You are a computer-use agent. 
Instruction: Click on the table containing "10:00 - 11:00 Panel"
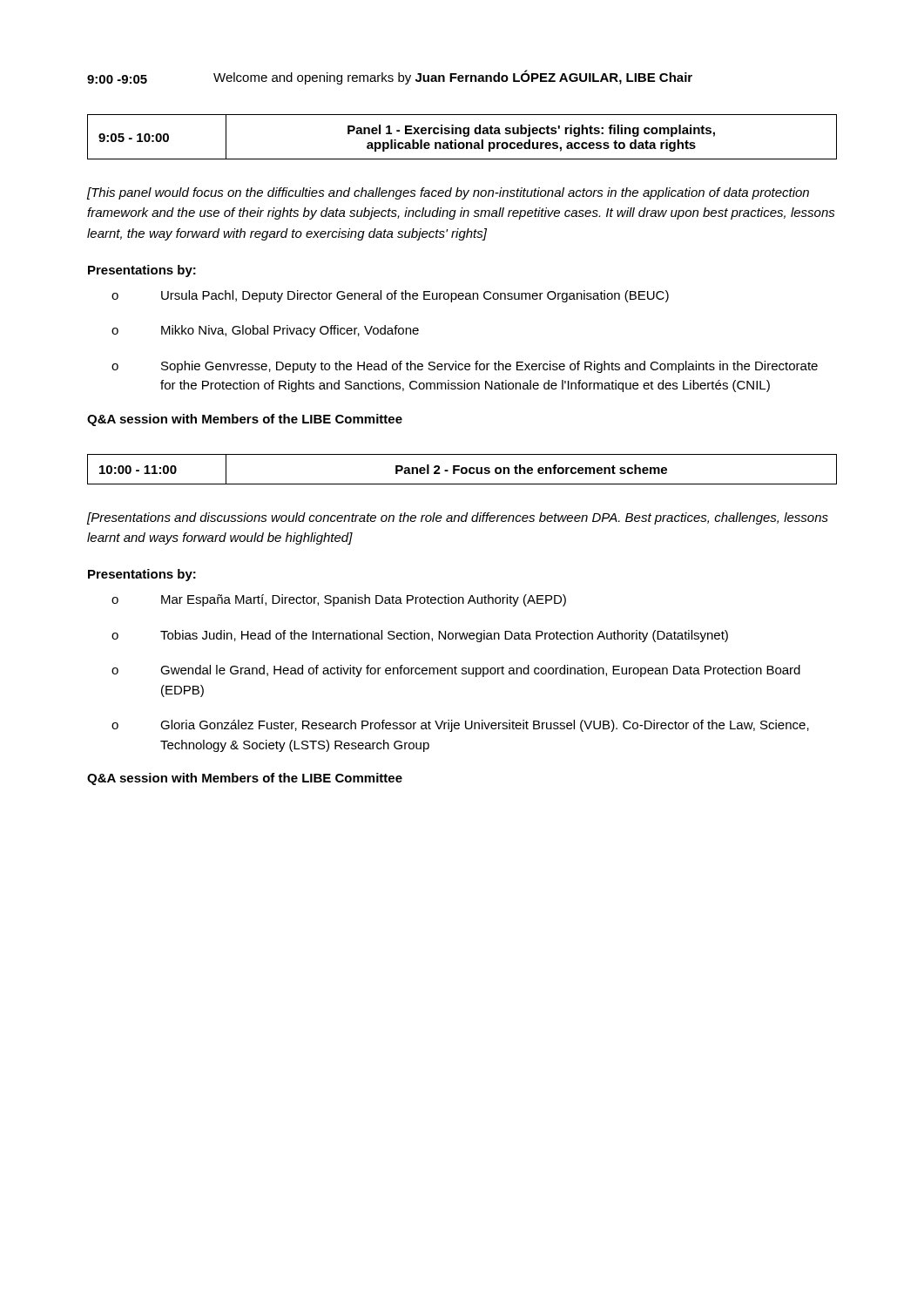pos(462,469)
